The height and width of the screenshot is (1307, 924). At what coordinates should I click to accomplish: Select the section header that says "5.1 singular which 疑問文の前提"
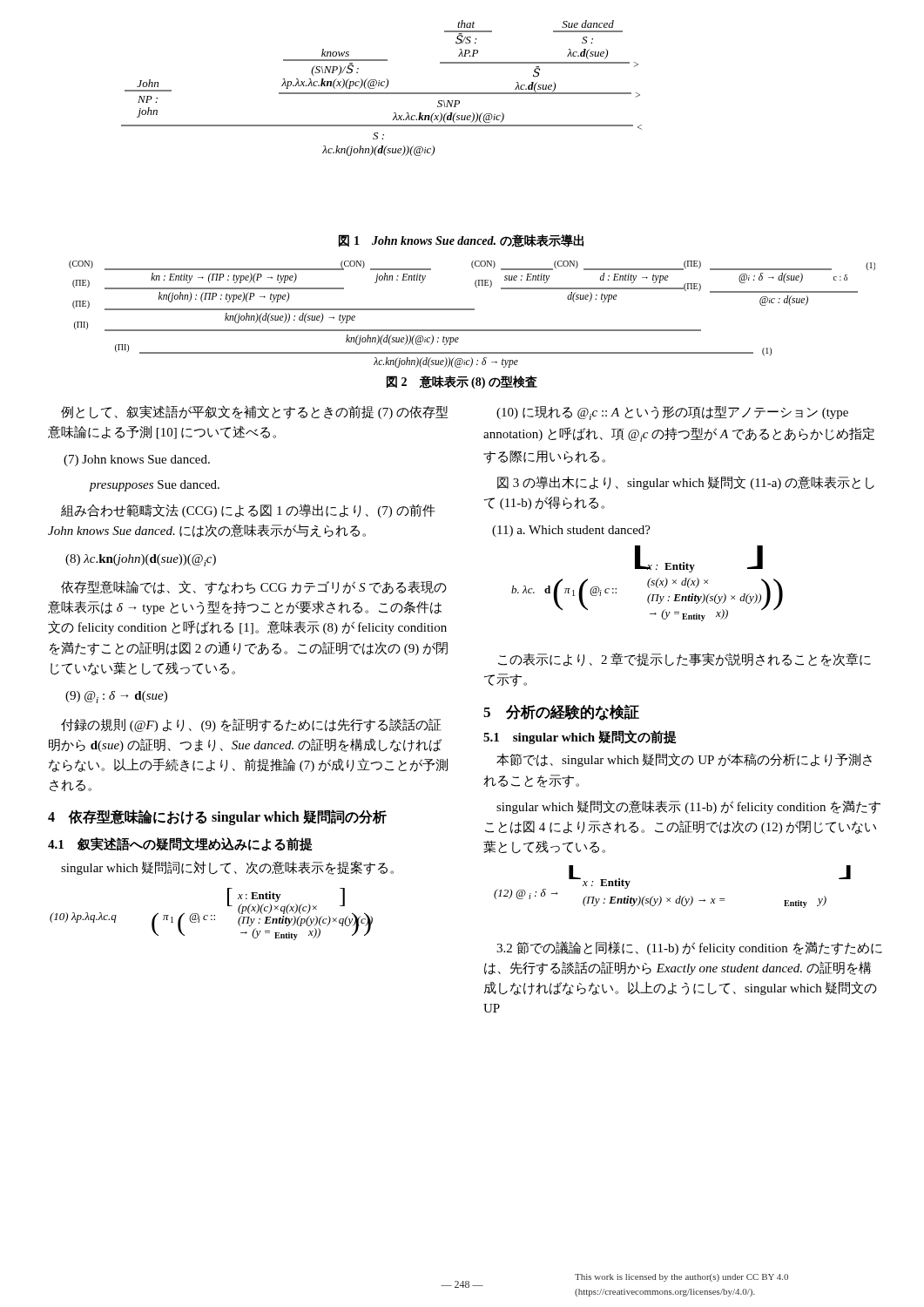(580, 737)
